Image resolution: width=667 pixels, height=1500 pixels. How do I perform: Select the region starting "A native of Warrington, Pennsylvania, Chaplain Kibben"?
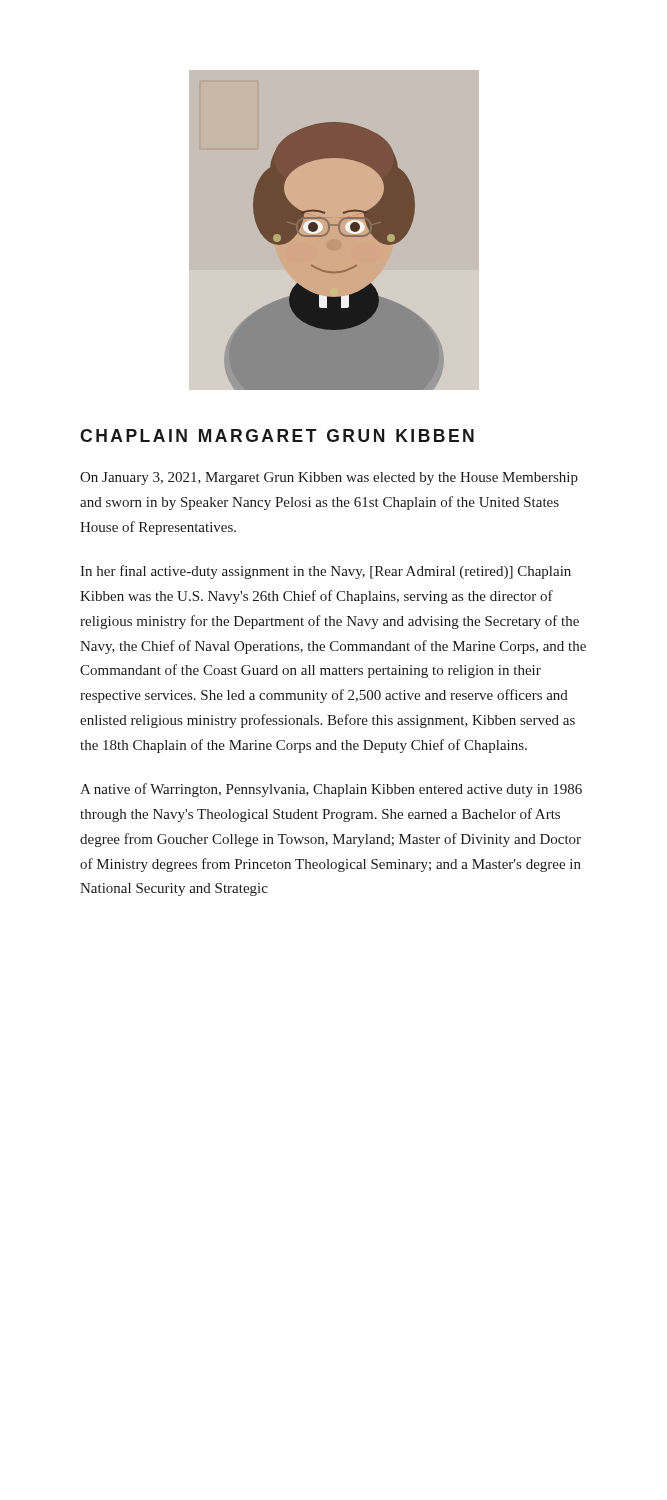[x=331, y=839]
